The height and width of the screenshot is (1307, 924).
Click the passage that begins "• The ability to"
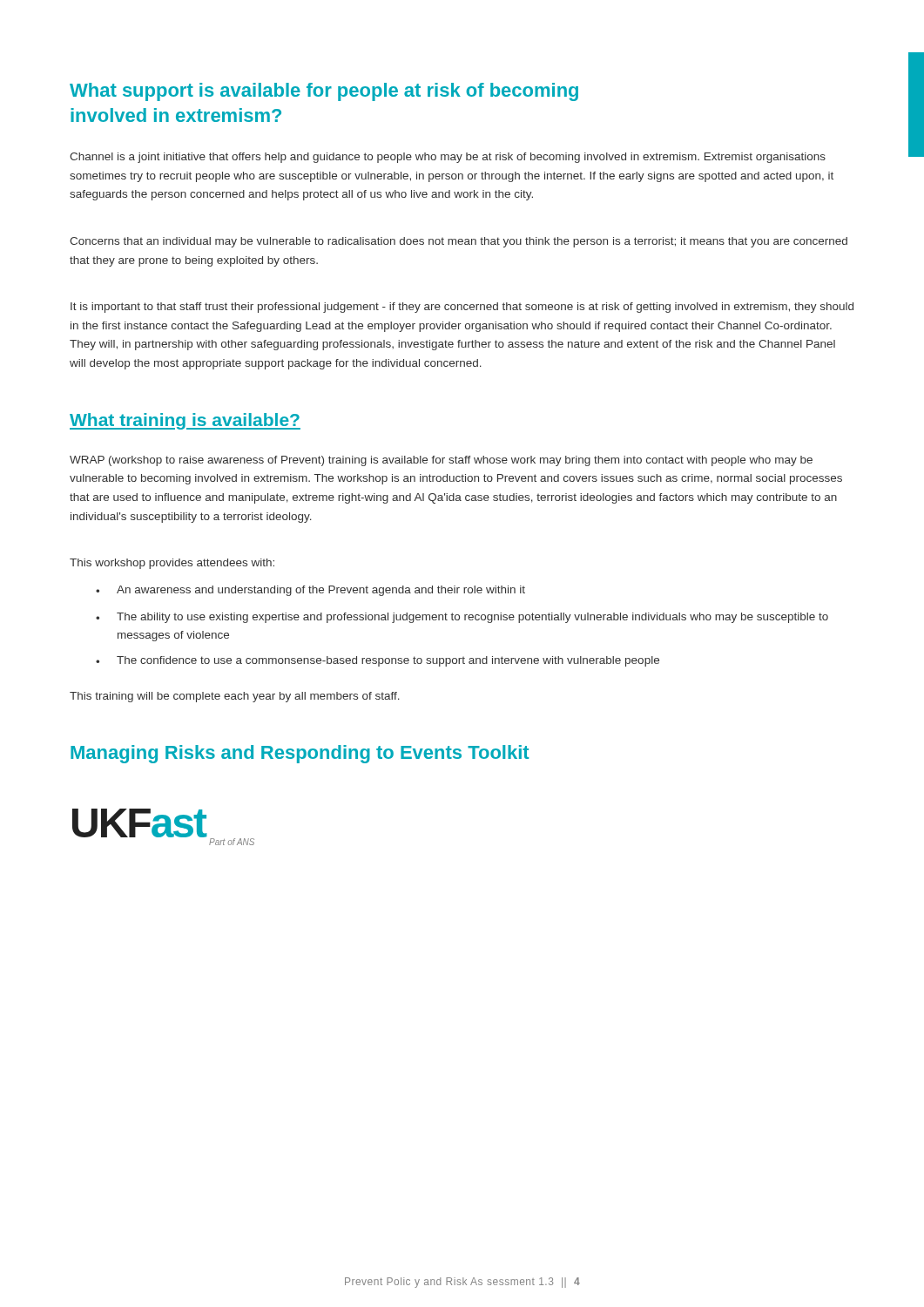pos(475,626)
